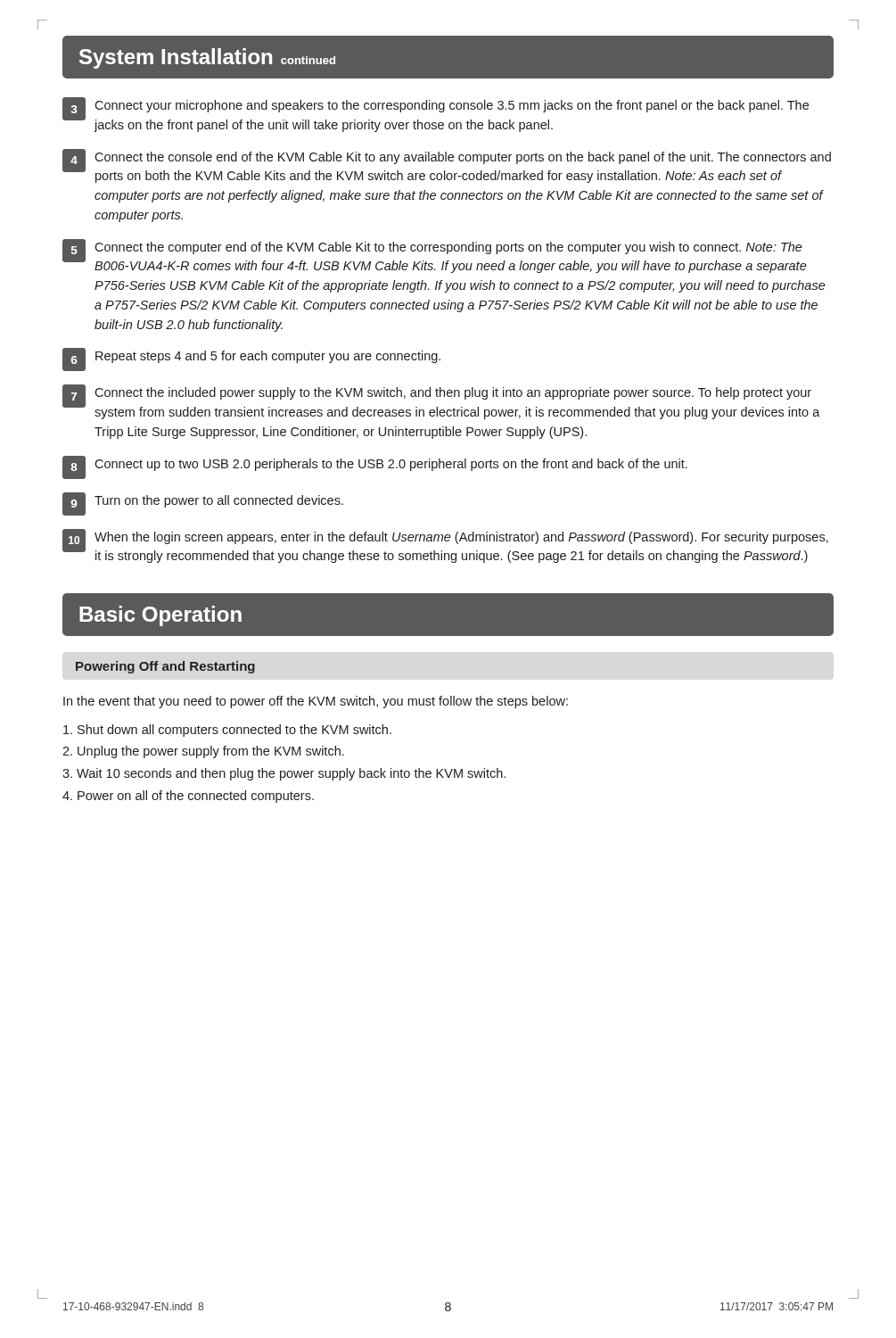Navigate to the text starting "4. Power on all of the connected"
The width and height of the screenshot is (896, 1338).
[x=189, y=795]
